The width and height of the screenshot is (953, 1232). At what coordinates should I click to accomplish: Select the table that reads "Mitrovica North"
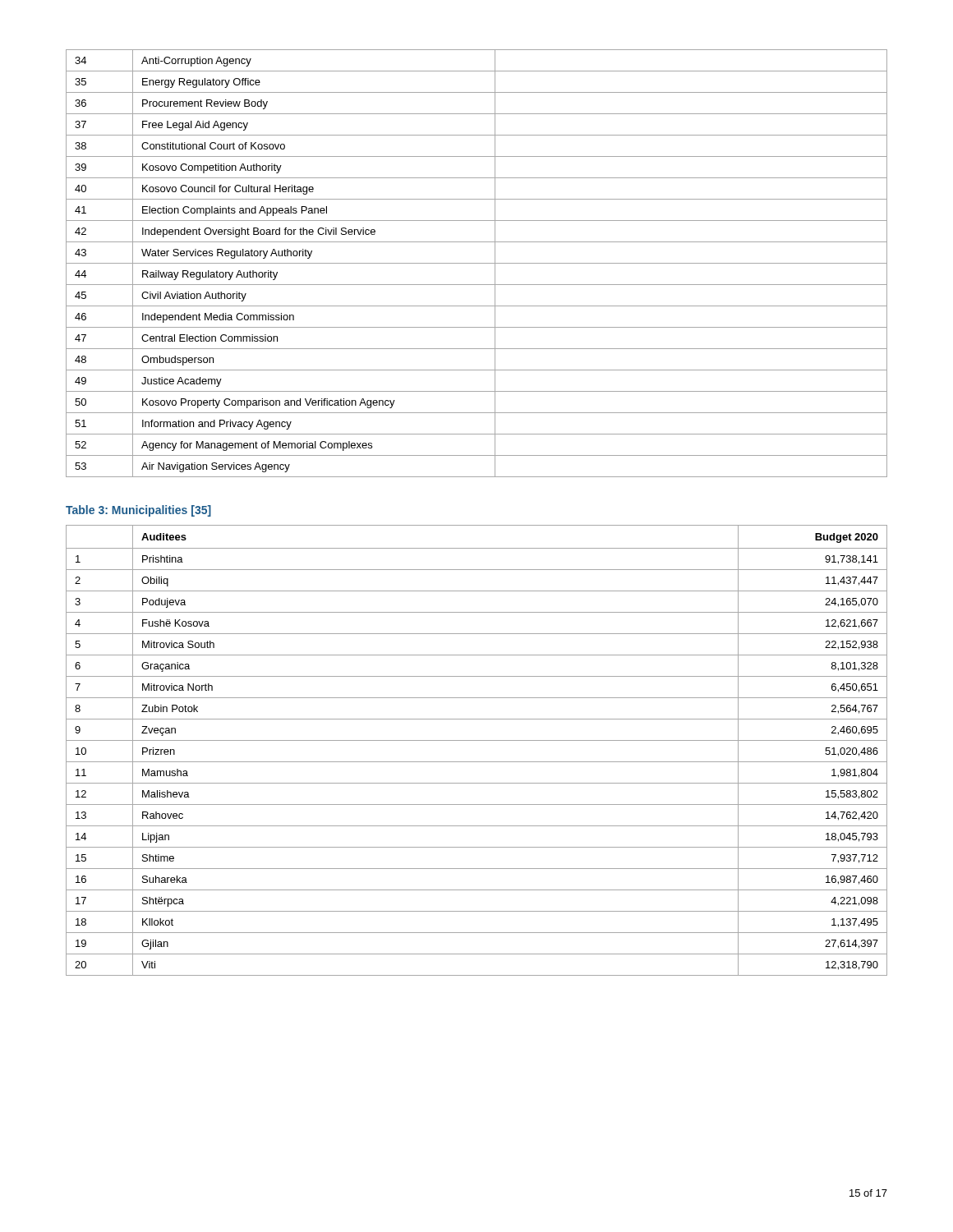tap(476, 750)
